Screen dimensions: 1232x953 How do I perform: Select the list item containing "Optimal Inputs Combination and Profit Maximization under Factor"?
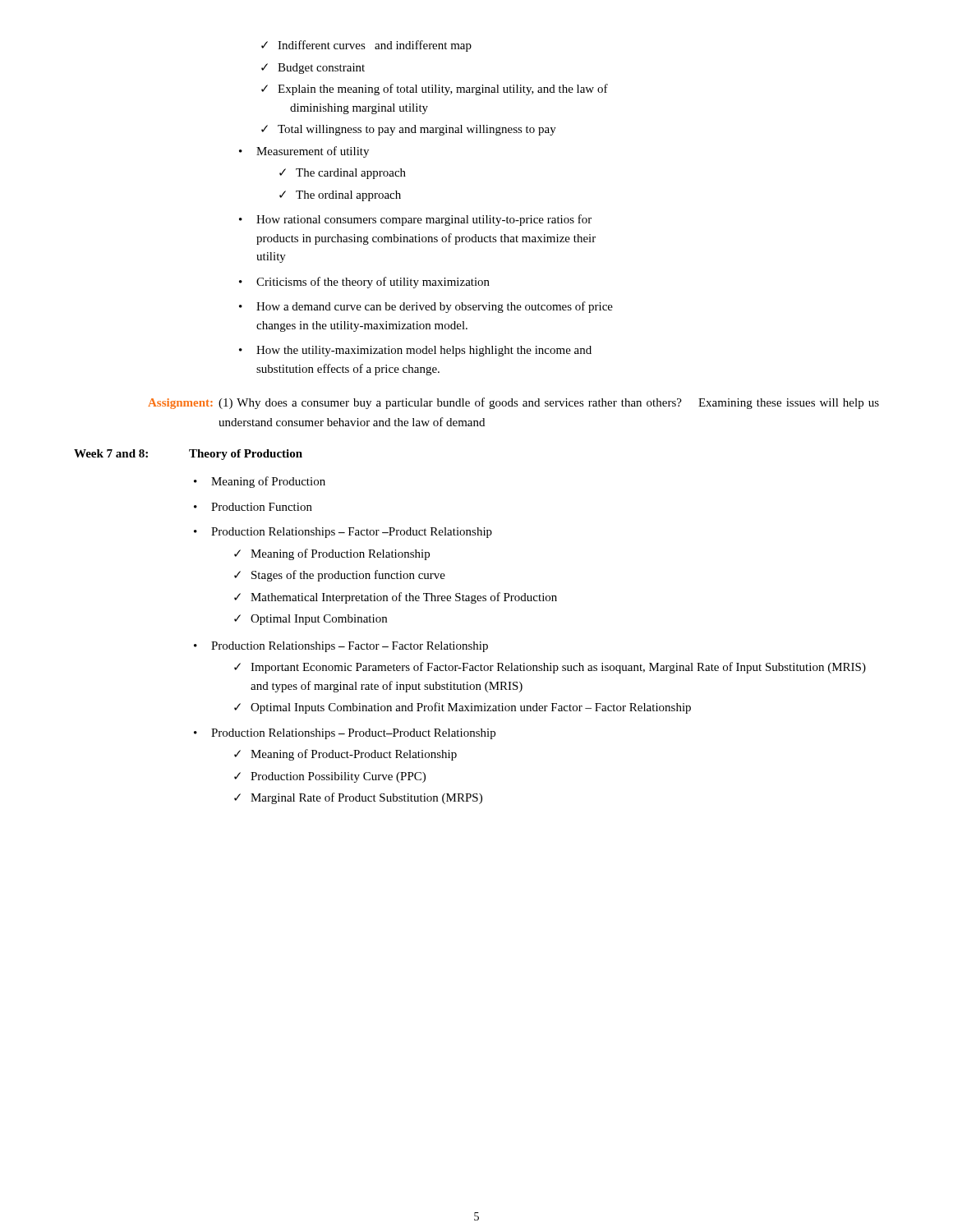click(471, 707)
